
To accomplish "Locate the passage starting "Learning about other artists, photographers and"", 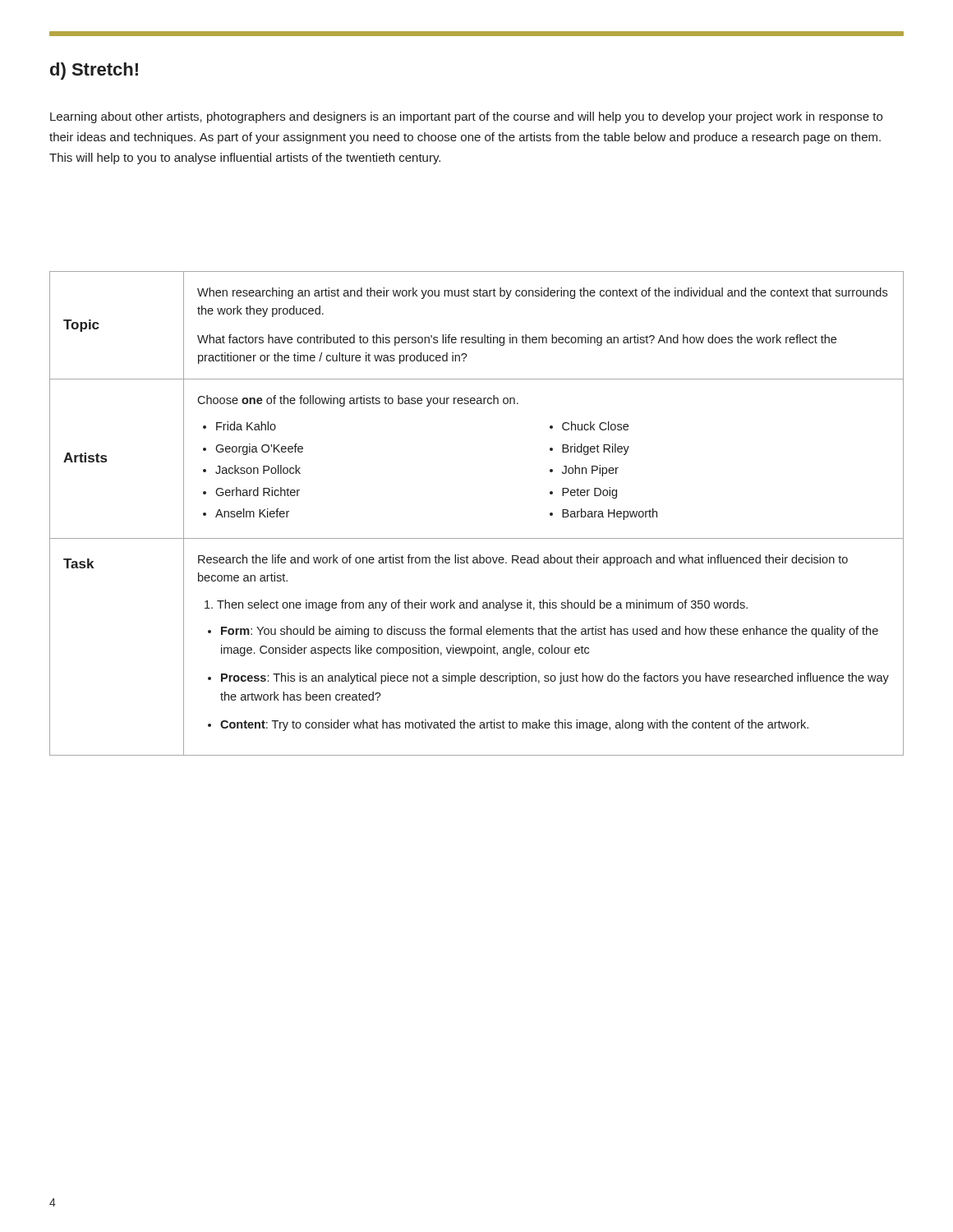I will click(x=466, y=137).
